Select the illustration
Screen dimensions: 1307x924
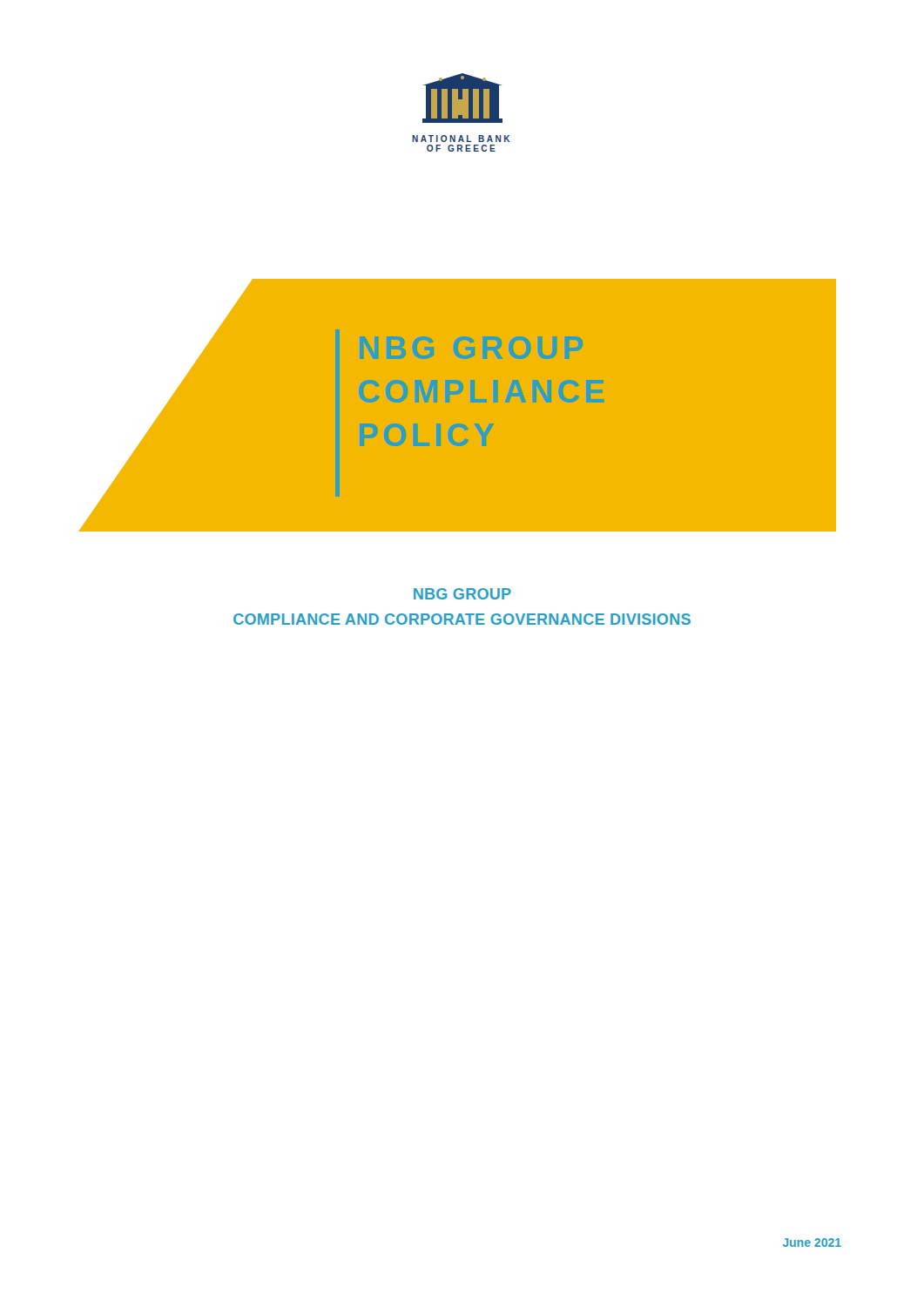457,405
